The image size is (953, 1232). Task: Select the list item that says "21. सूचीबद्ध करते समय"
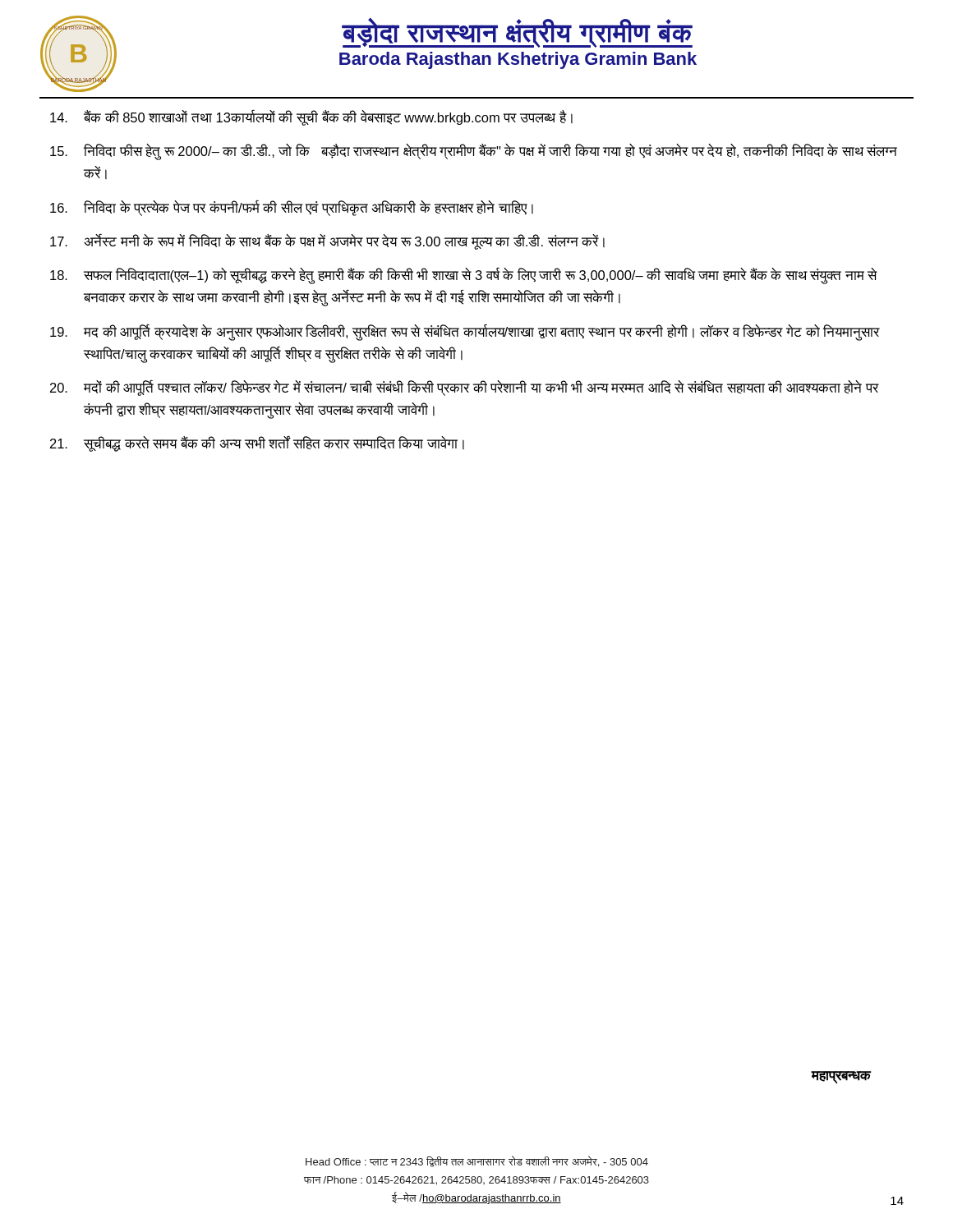tap(257, 444)
